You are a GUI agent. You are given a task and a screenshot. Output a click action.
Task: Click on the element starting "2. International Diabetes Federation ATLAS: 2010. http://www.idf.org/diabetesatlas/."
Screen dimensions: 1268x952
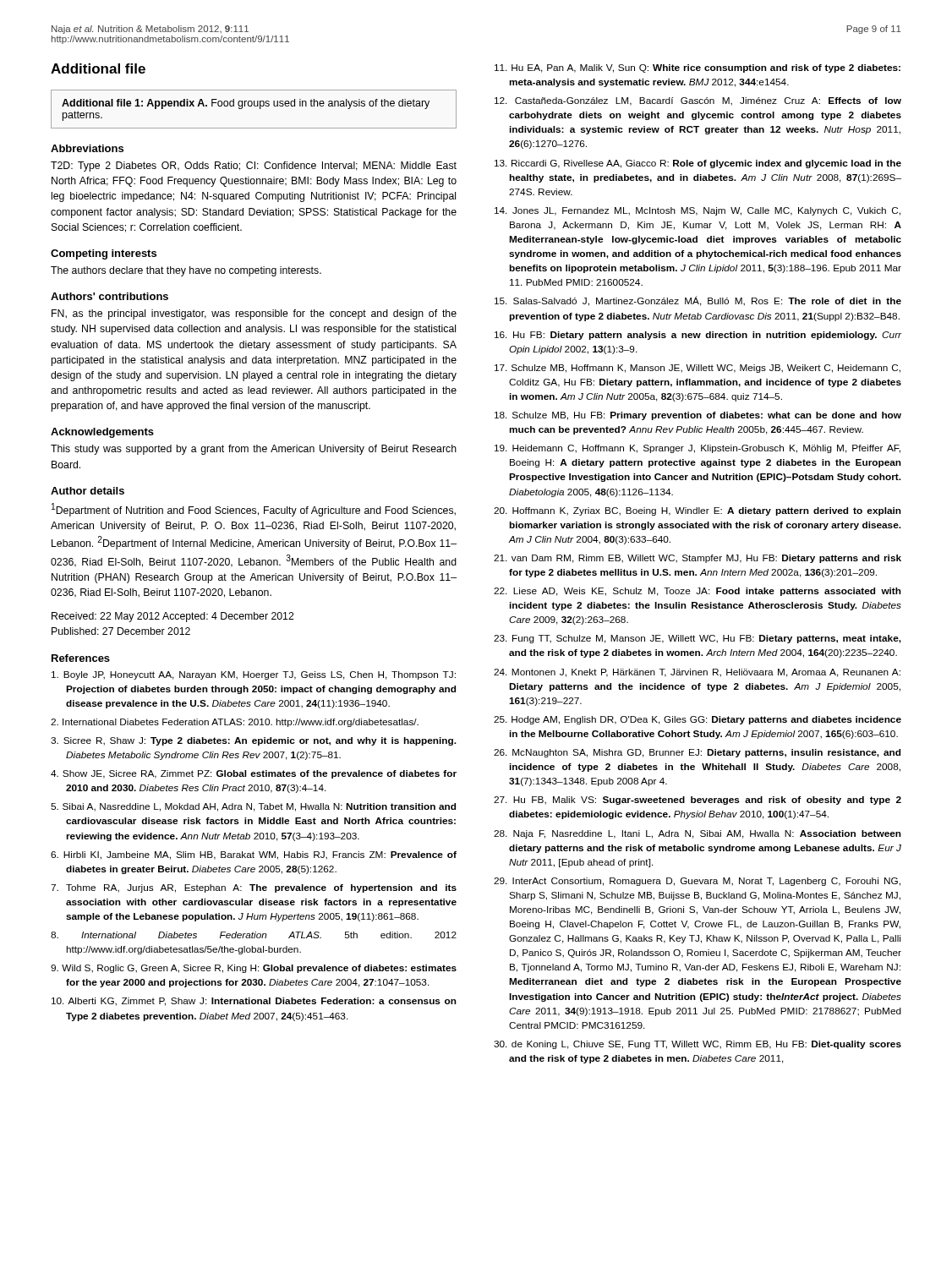click(235, 722)
